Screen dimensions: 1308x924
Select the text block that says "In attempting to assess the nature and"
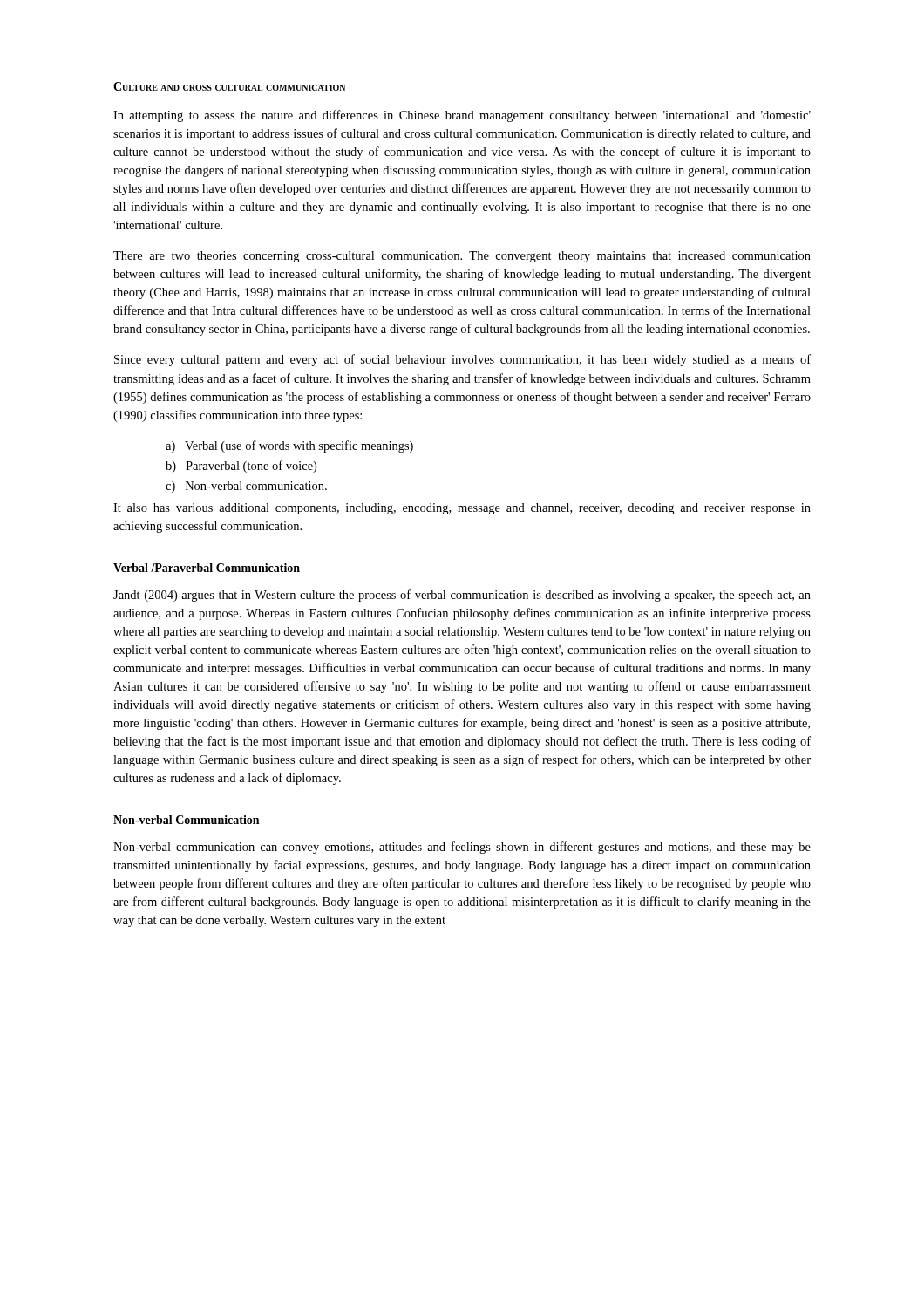tap(462, 170)
